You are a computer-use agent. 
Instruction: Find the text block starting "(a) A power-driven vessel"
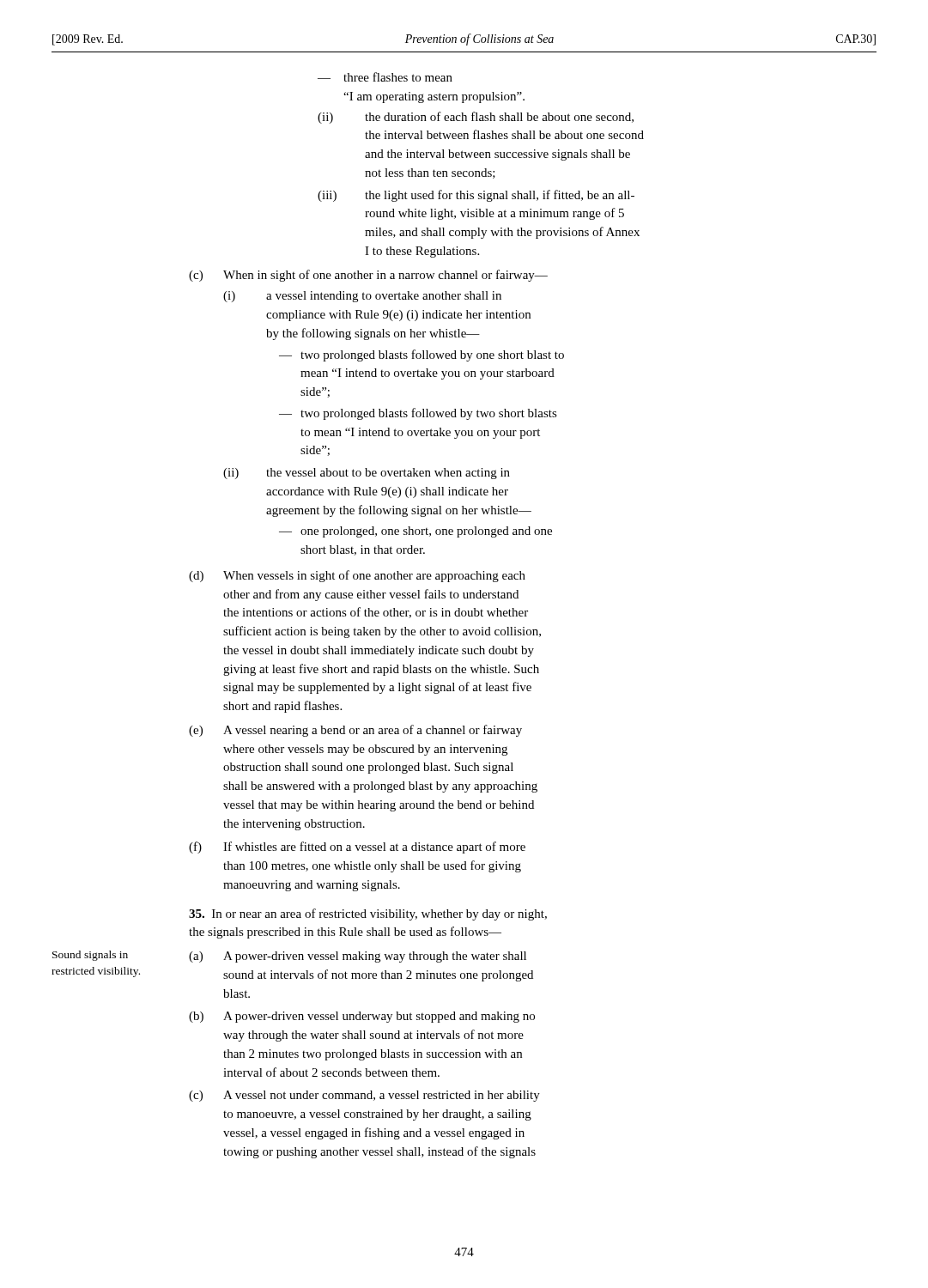(293, 975)
